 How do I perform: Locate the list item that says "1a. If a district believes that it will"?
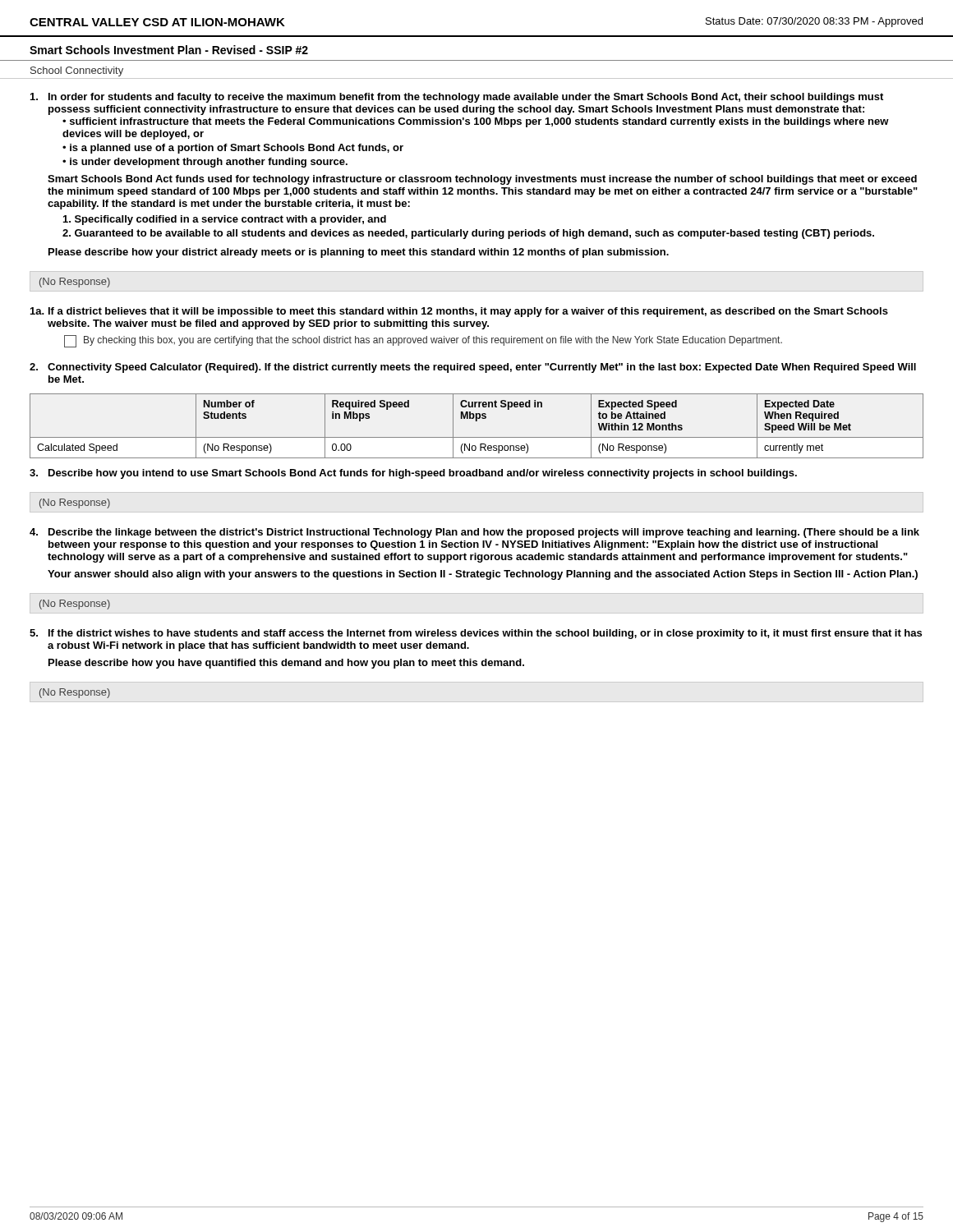tap(476, 329)
